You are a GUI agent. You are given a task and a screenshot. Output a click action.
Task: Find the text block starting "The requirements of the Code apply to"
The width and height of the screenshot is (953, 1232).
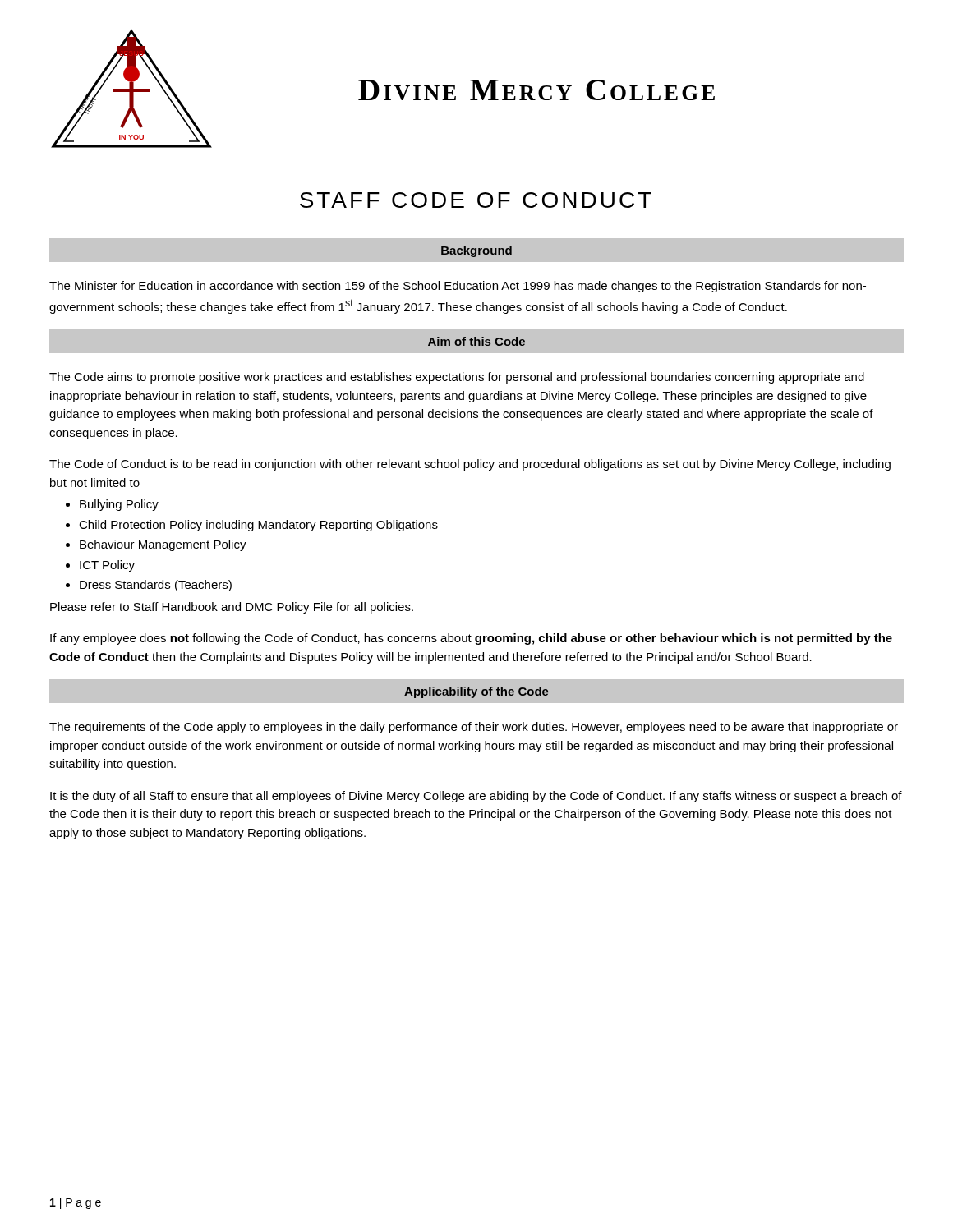[474, 745]
